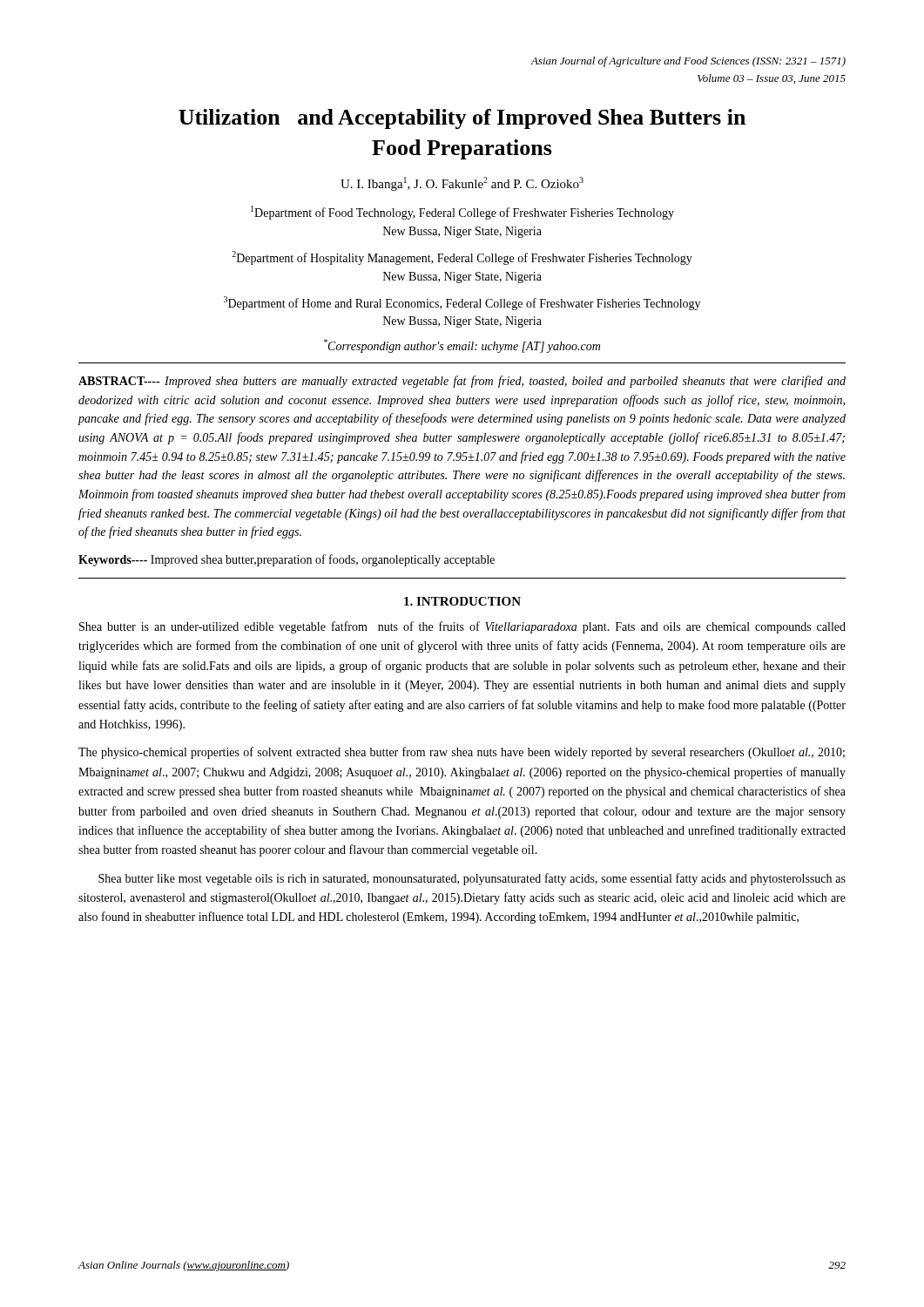Locate the region starting "Correspondign author's email: uchyme [AT]"
Image resolution: width=924 pixels, height=1307 pixels.
click(462, 345)
